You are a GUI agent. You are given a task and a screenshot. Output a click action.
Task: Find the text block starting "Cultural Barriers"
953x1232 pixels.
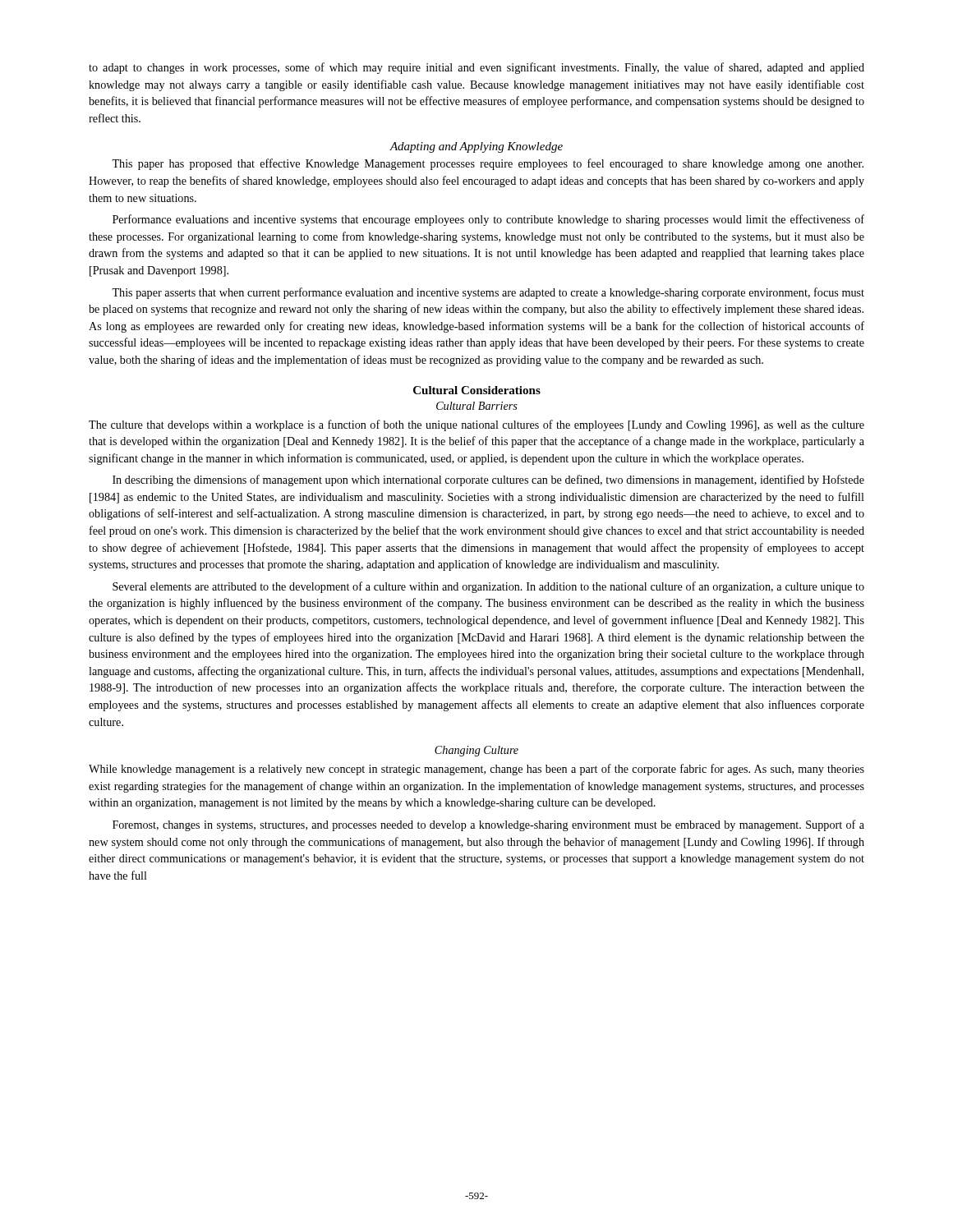tap(476, 405)
